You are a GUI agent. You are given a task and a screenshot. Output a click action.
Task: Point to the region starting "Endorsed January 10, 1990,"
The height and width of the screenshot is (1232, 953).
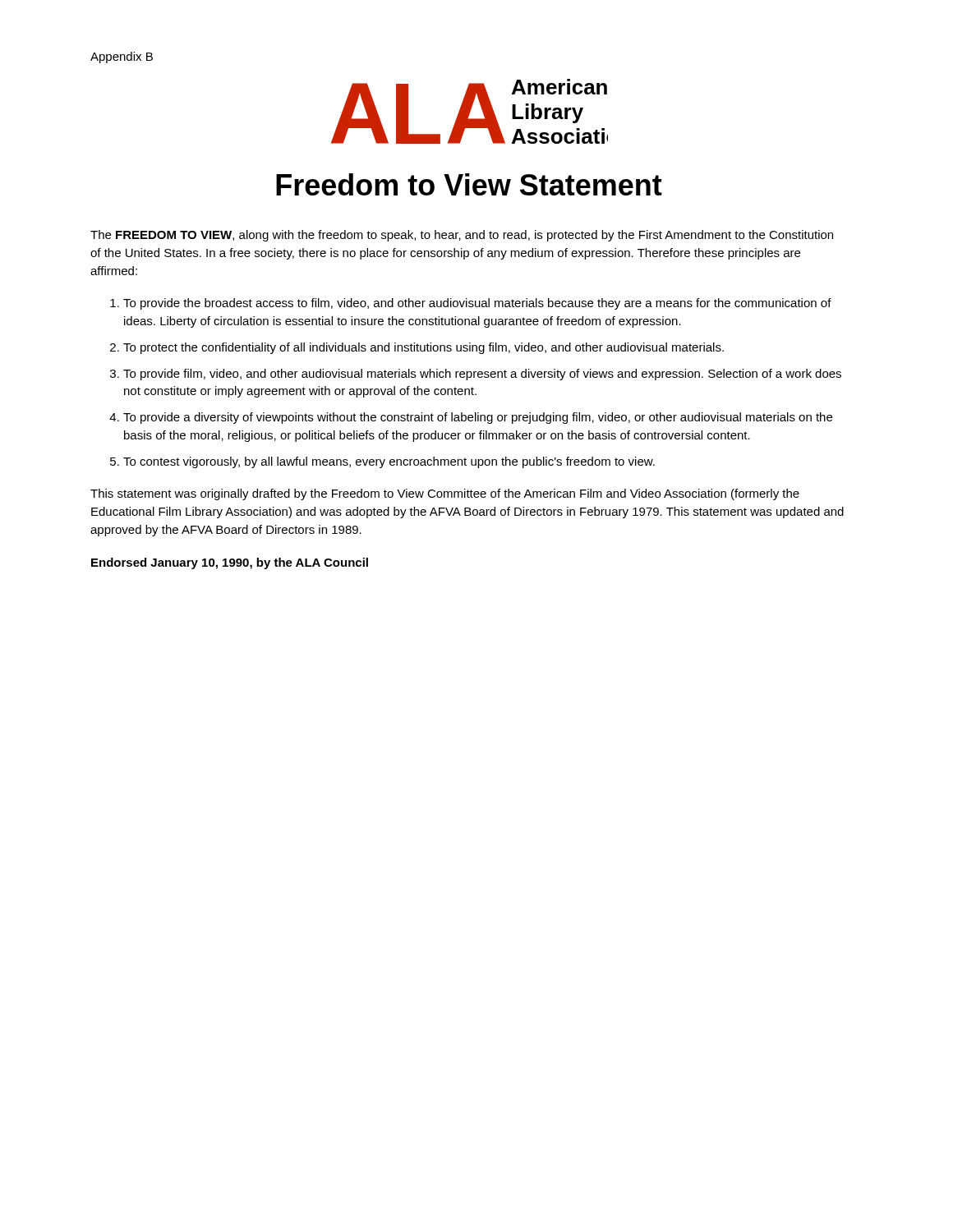230,562
